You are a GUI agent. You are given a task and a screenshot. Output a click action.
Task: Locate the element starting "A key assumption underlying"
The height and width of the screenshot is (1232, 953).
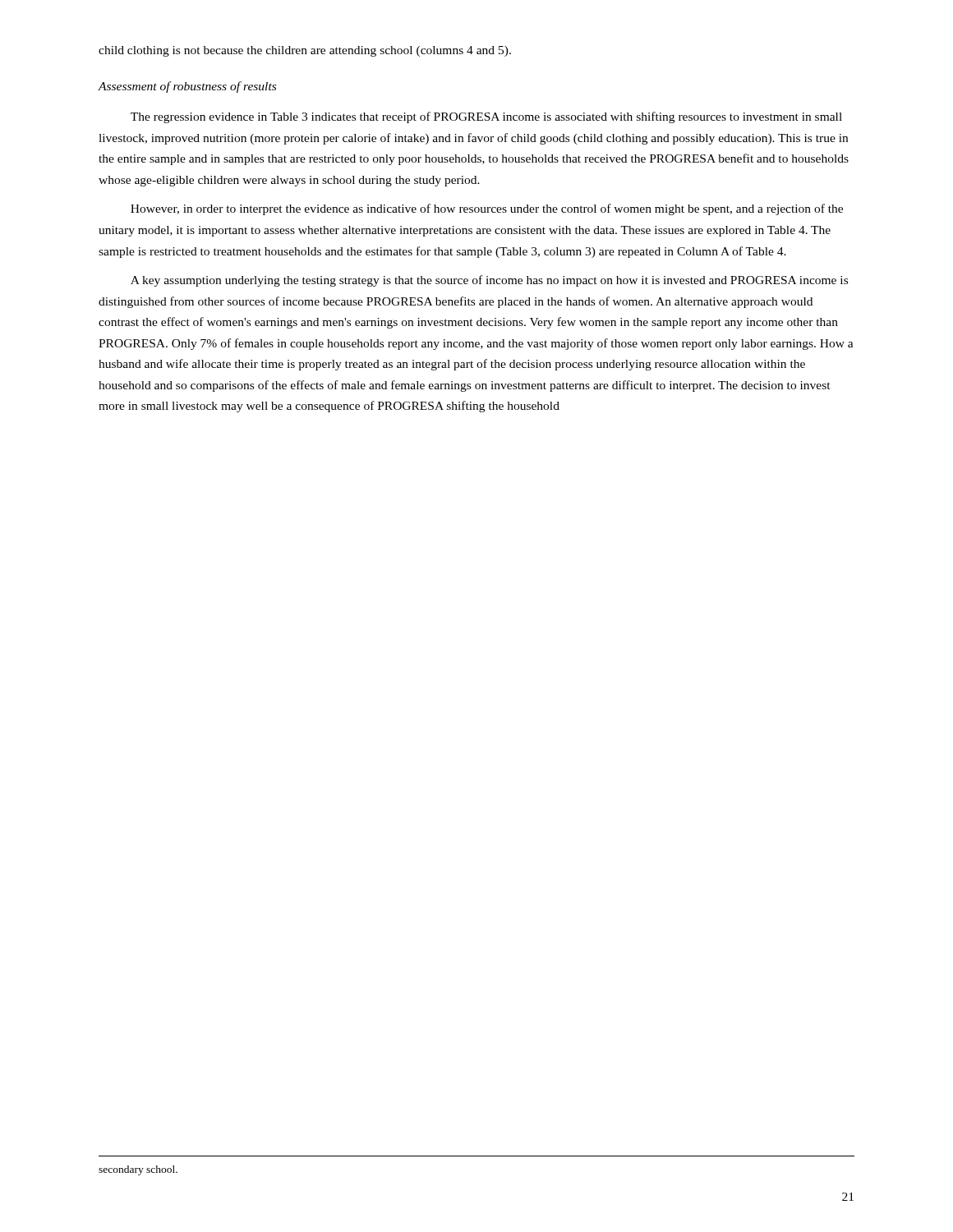(476, 343)
